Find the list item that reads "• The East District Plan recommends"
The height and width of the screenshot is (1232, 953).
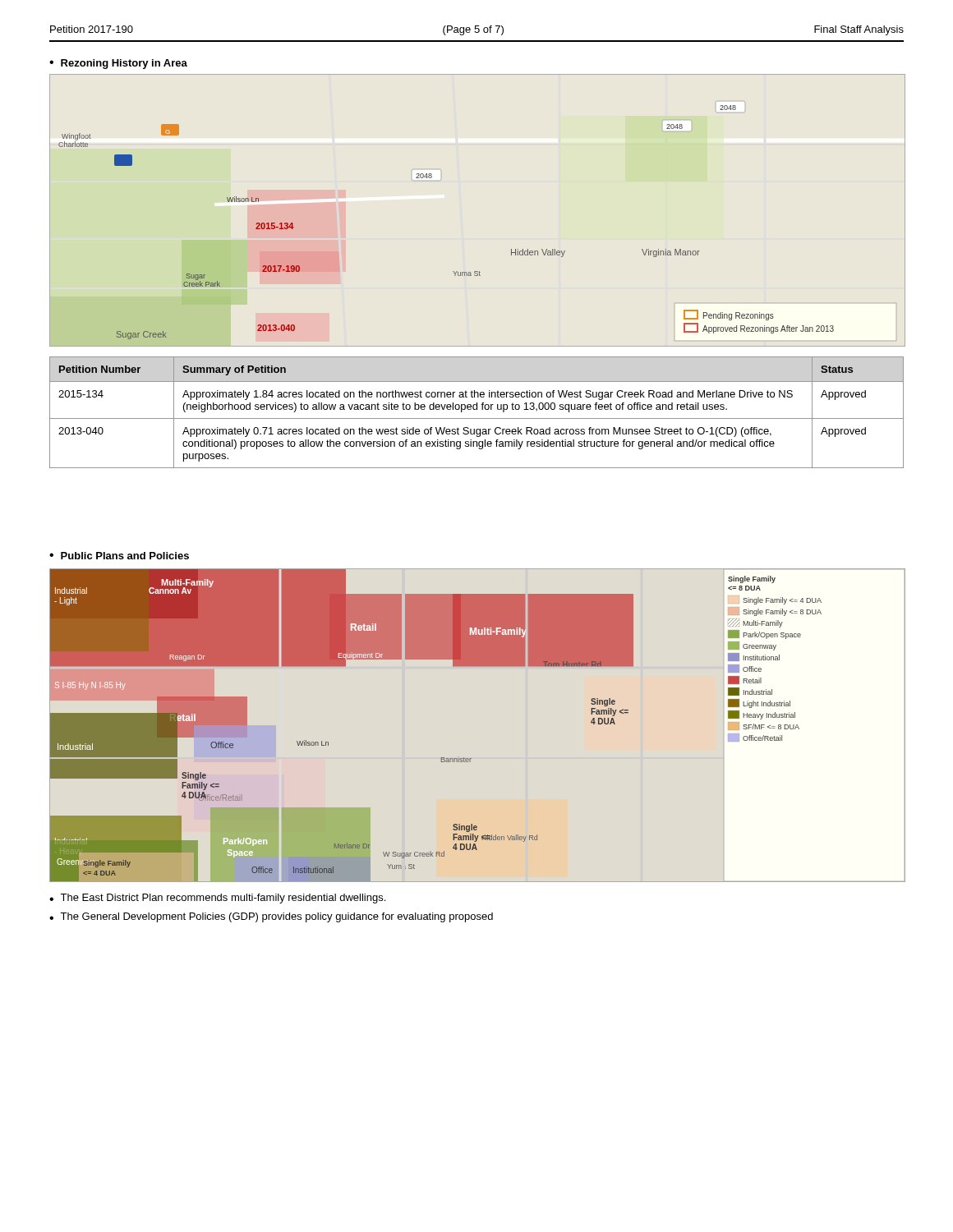click(x=218, y=899)
